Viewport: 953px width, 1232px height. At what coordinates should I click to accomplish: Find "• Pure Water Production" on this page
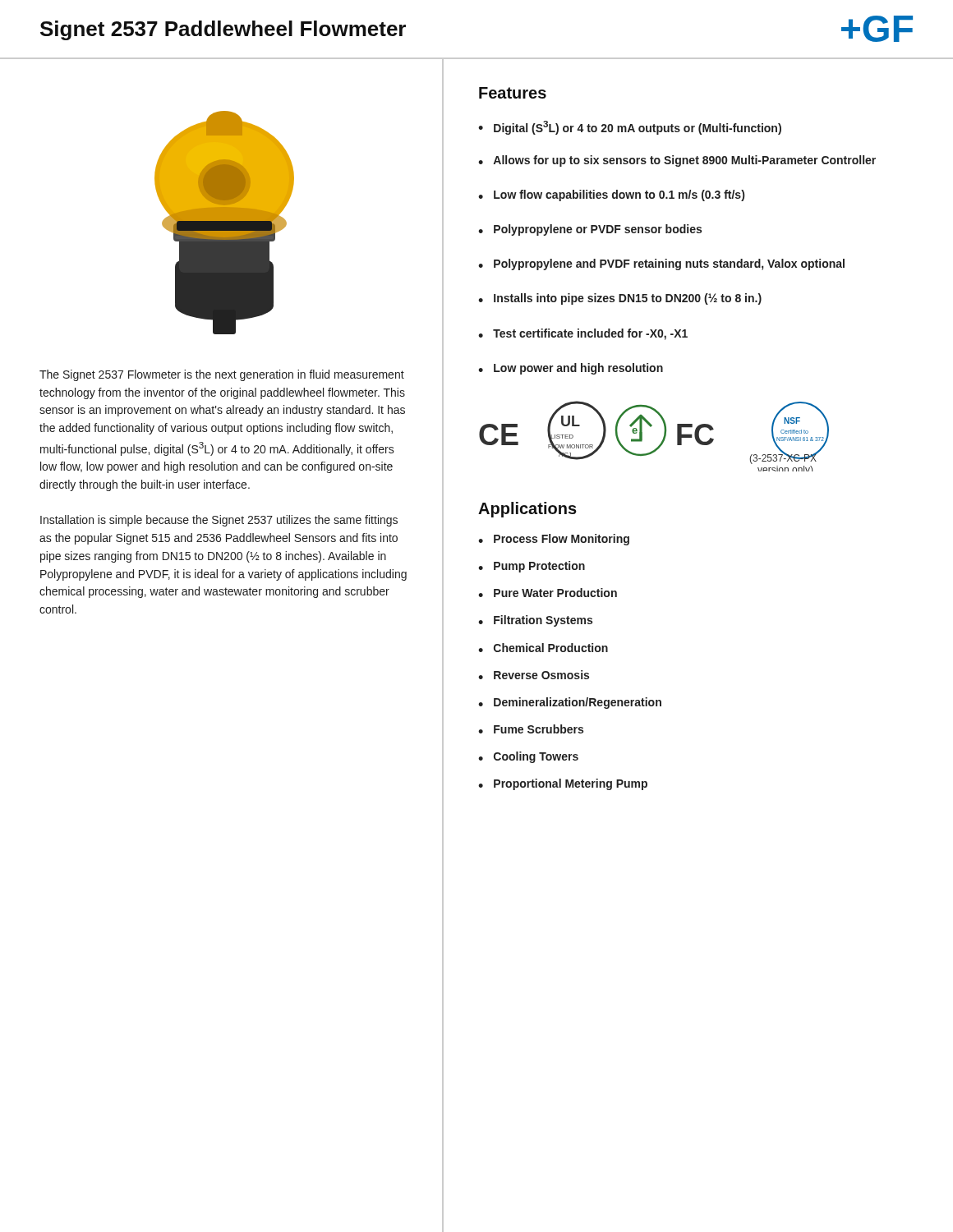tap(548, 596)
